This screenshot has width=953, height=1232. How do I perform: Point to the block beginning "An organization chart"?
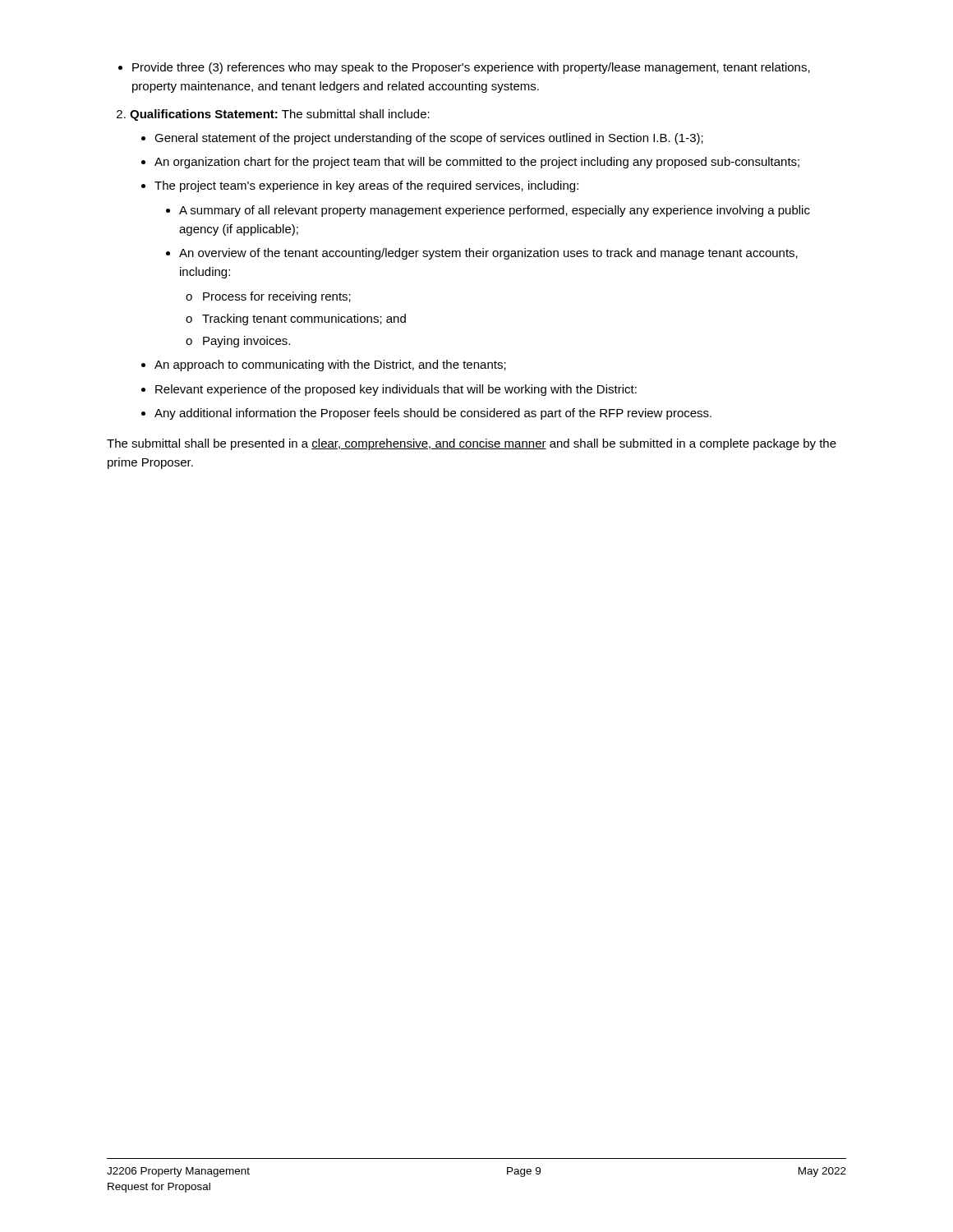point(477,161)
